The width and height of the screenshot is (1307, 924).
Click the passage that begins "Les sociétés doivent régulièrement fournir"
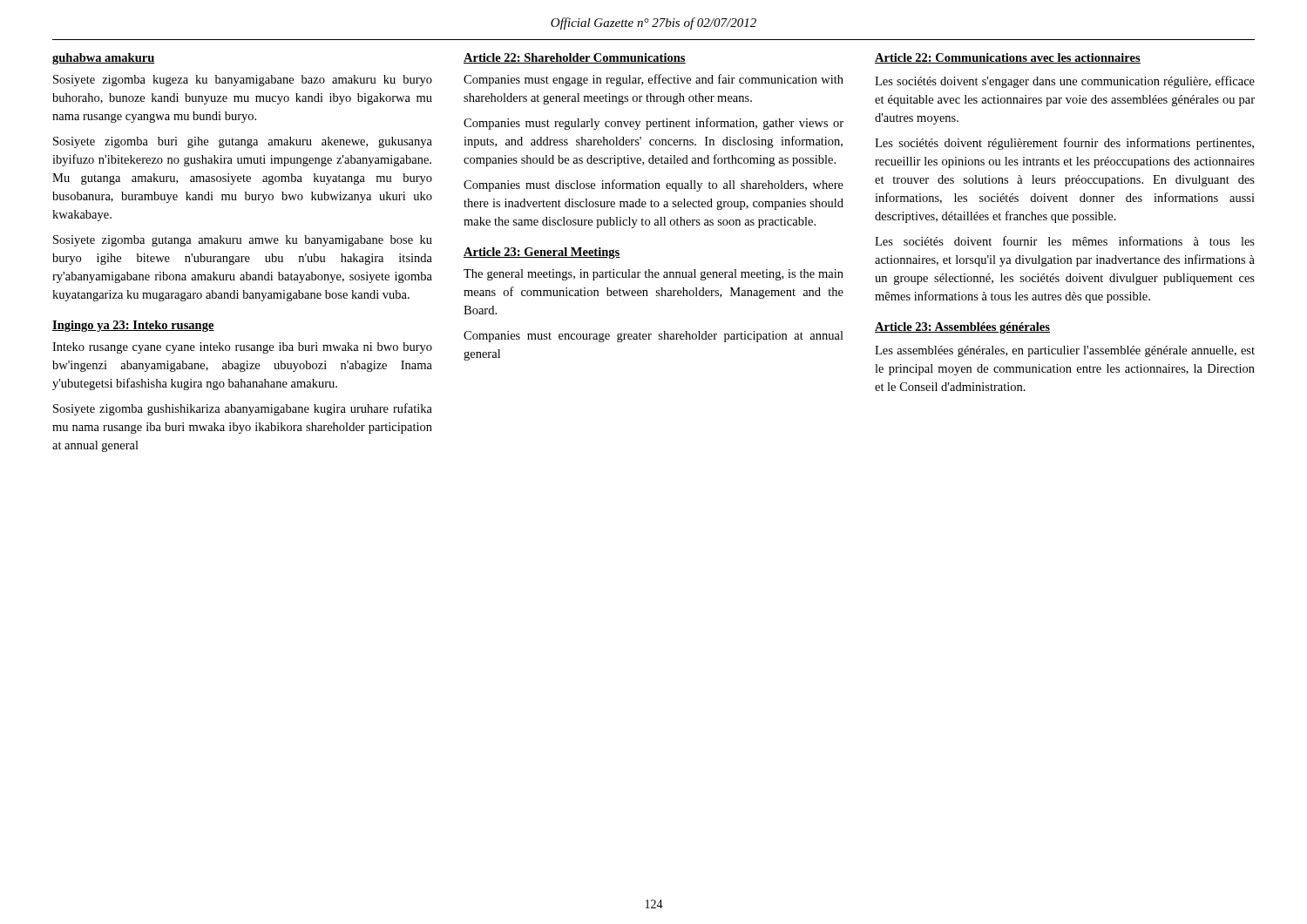coord(1065,180)
